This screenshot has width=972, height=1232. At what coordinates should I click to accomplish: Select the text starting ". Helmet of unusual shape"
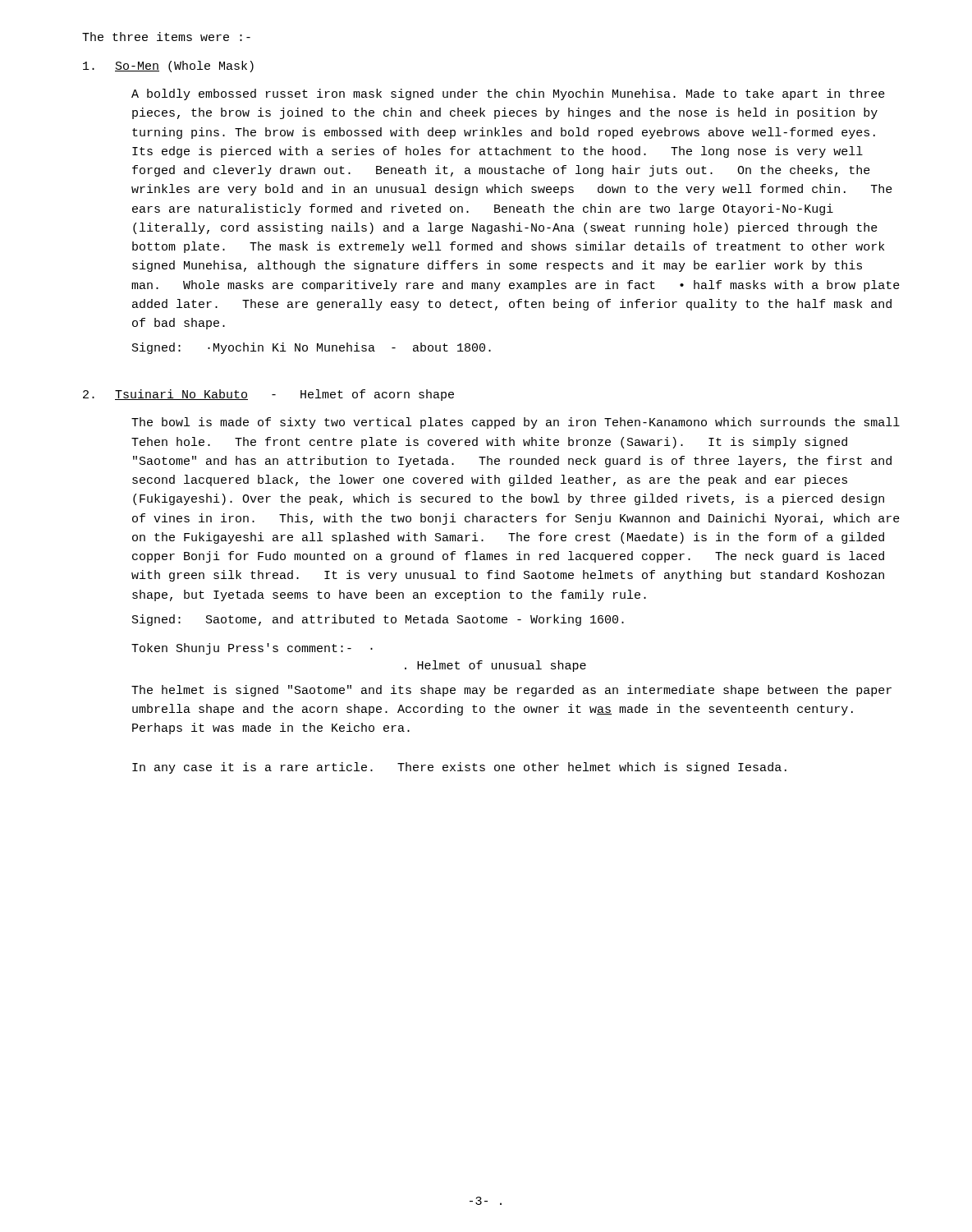(x=494, y=666)
